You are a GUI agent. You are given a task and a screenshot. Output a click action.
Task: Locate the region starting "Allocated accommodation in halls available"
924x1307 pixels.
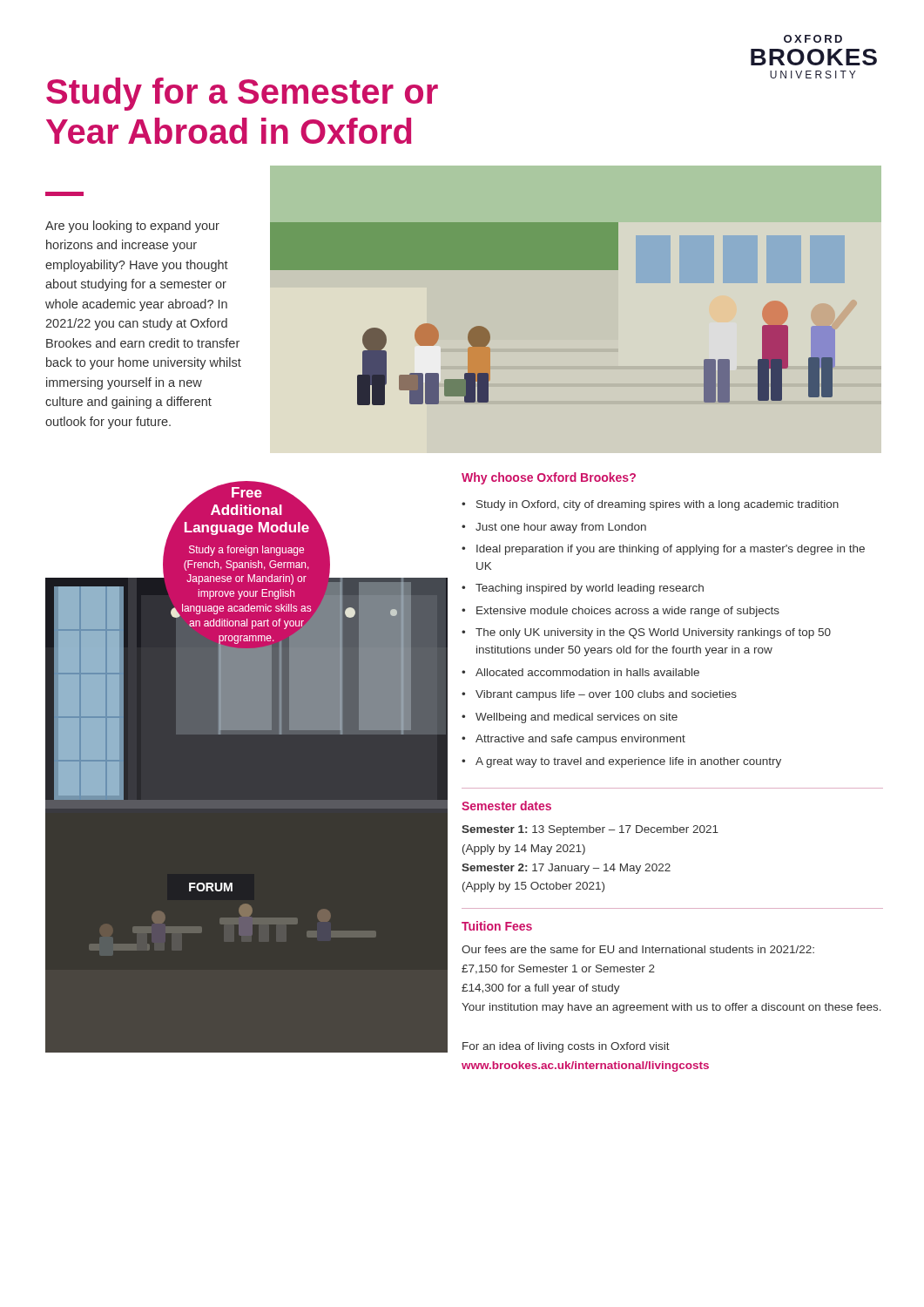(588, 672)
